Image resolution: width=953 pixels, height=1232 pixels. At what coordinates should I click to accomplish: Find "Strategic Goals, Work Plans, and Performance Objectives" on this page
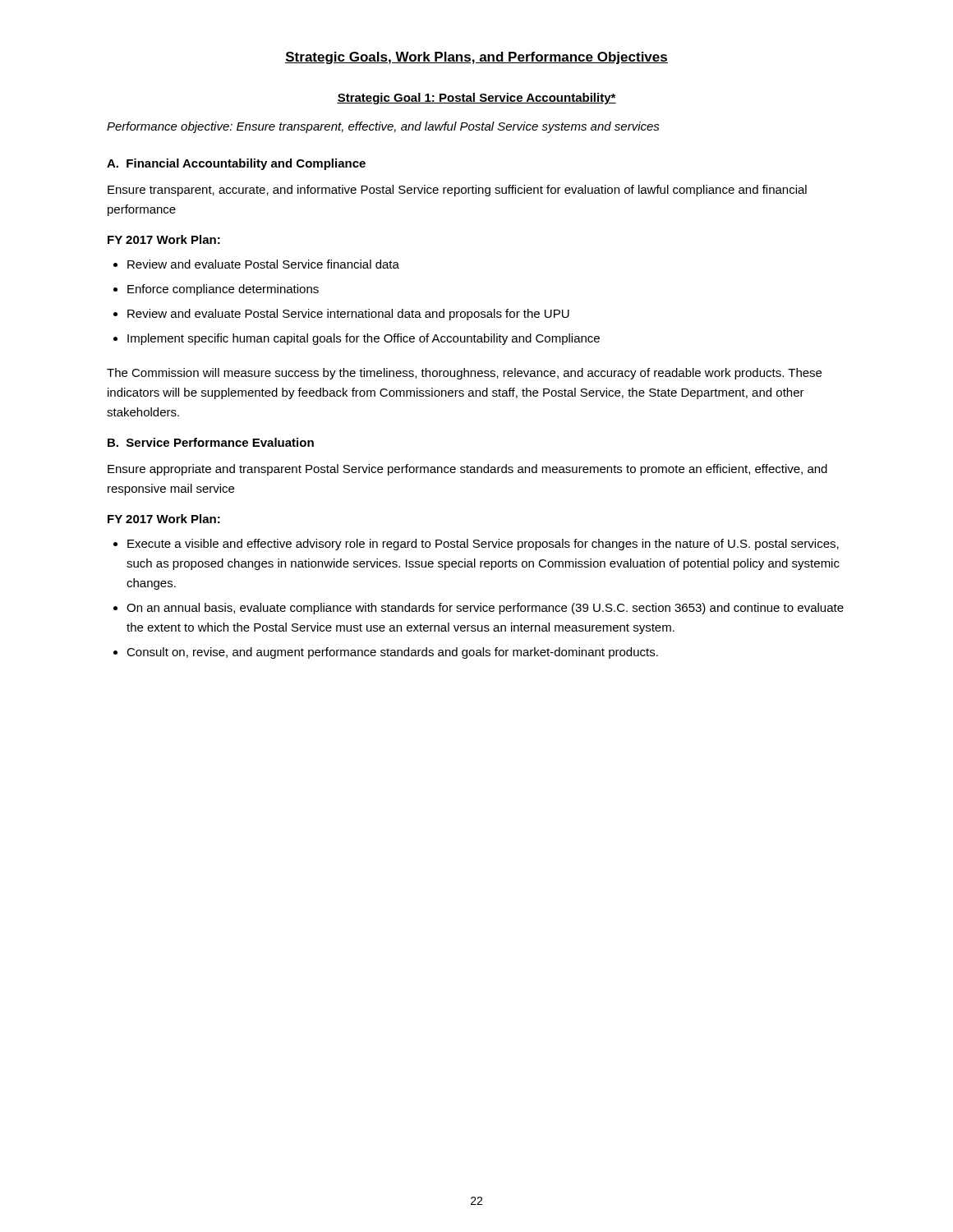[476, 57]
